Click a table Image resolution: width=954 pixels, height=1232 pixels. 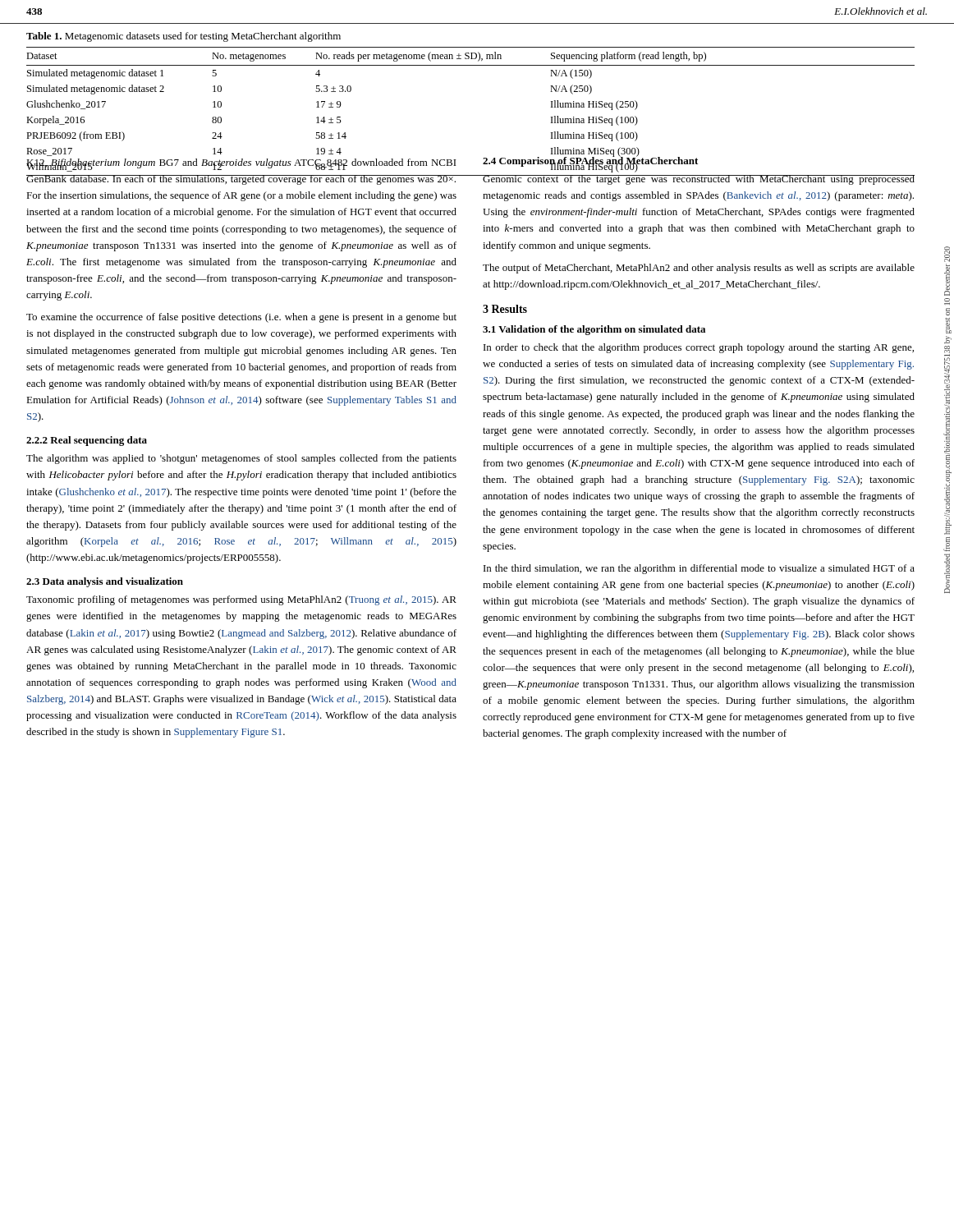[x=470, y=111]
